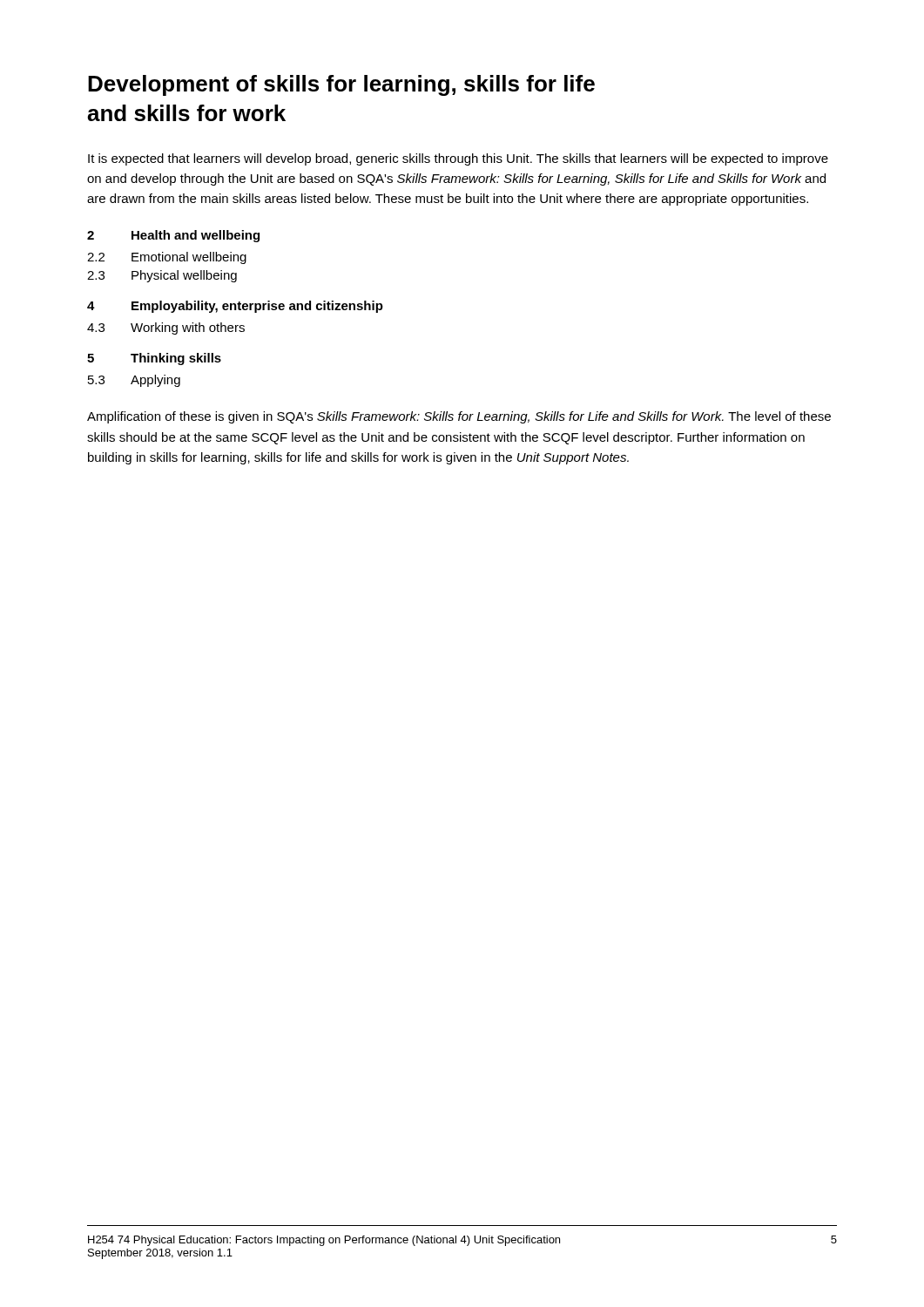924x1307 pixels.
Task: Find the block starting "2.2 Emotional wellbeing"
Action: (167, 257)
